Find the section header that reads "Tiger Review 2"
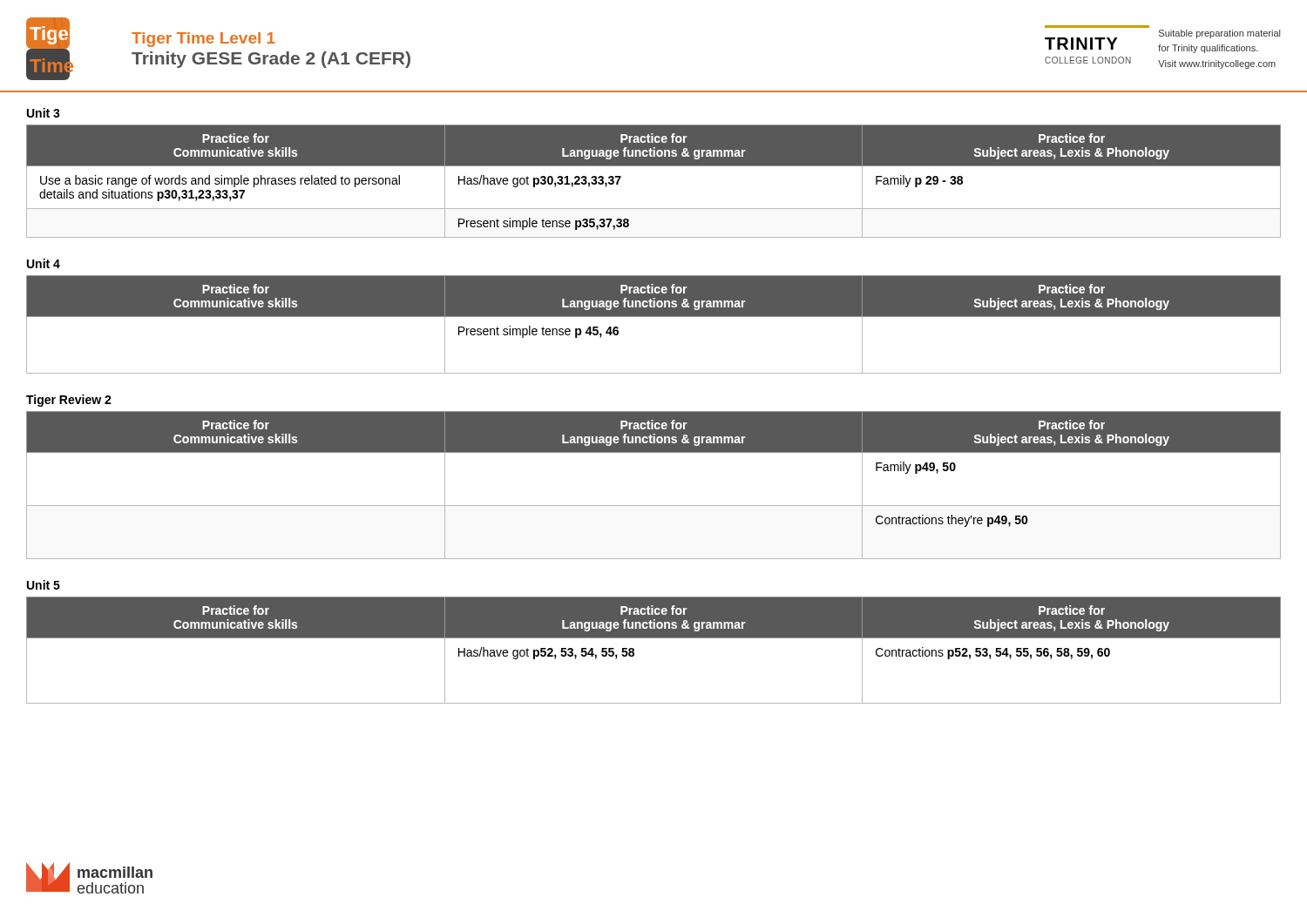The height and width of the screenshot is (924, 1307). pos(69,400)
